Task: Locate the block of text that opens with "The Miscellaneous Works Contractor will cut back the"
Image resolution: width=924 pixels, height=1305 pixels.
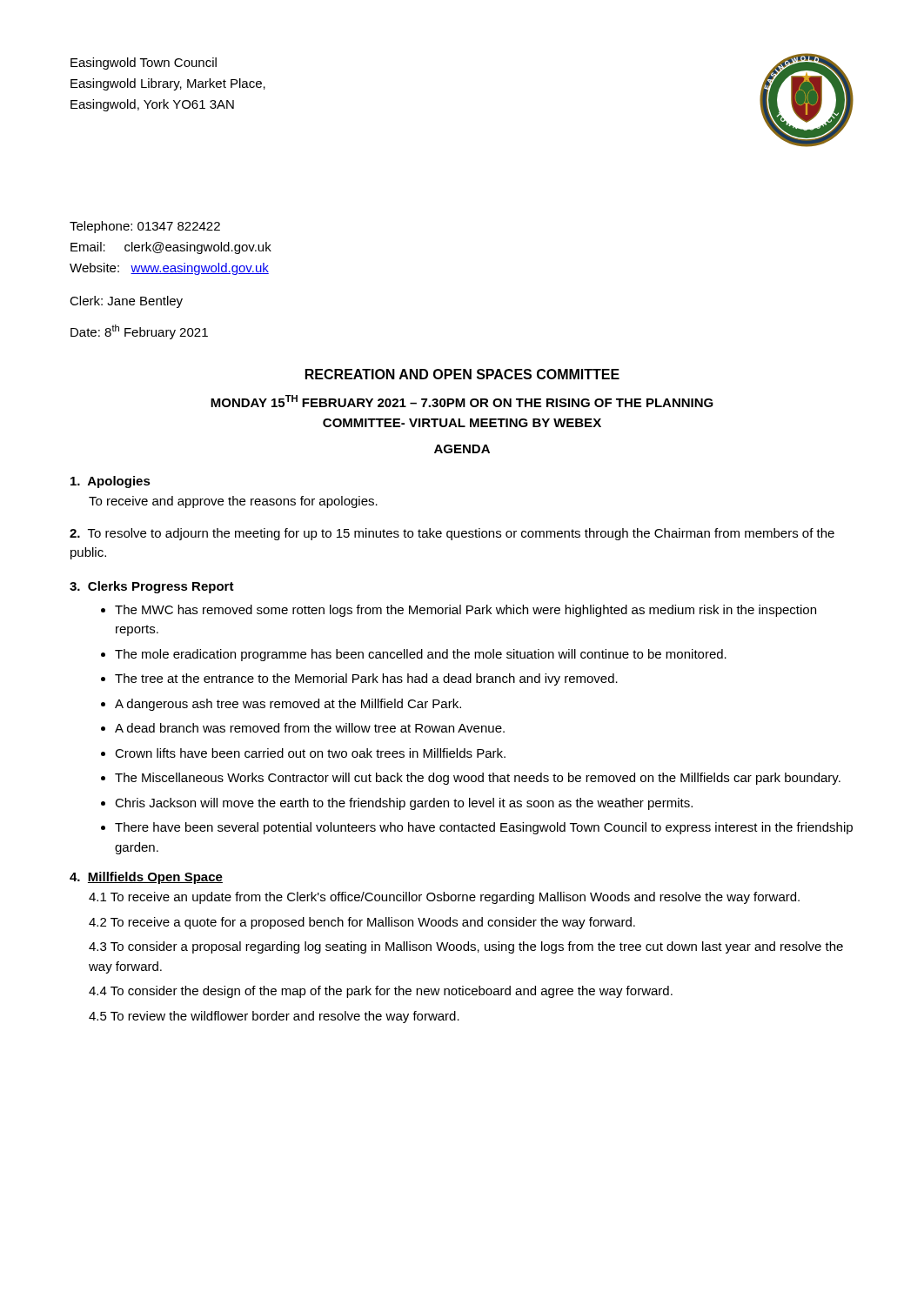Action: (x=478, y=777)
